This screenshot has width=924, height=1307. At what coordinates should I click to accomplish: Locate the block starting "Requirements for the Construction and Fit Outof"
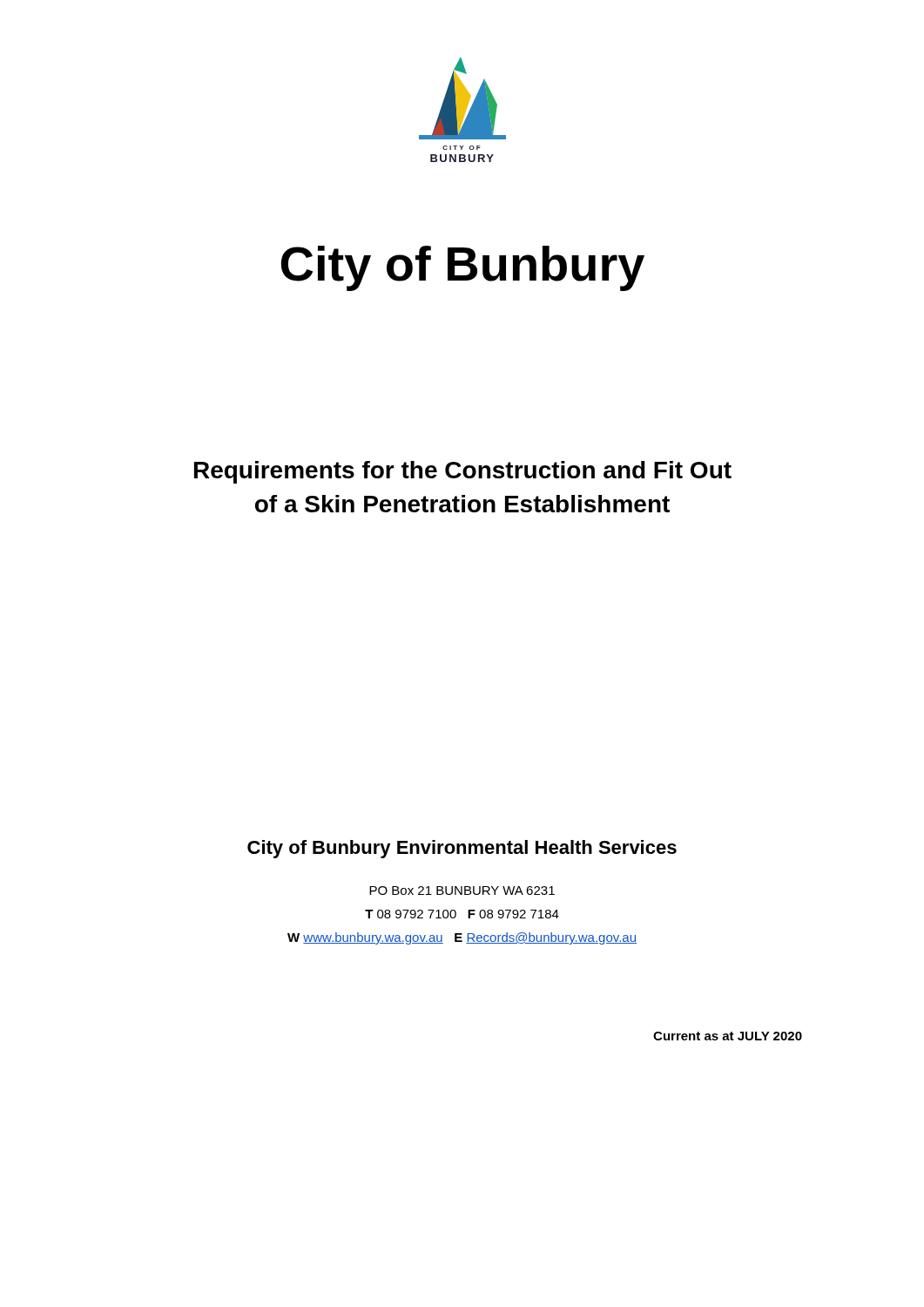(462, 487)
